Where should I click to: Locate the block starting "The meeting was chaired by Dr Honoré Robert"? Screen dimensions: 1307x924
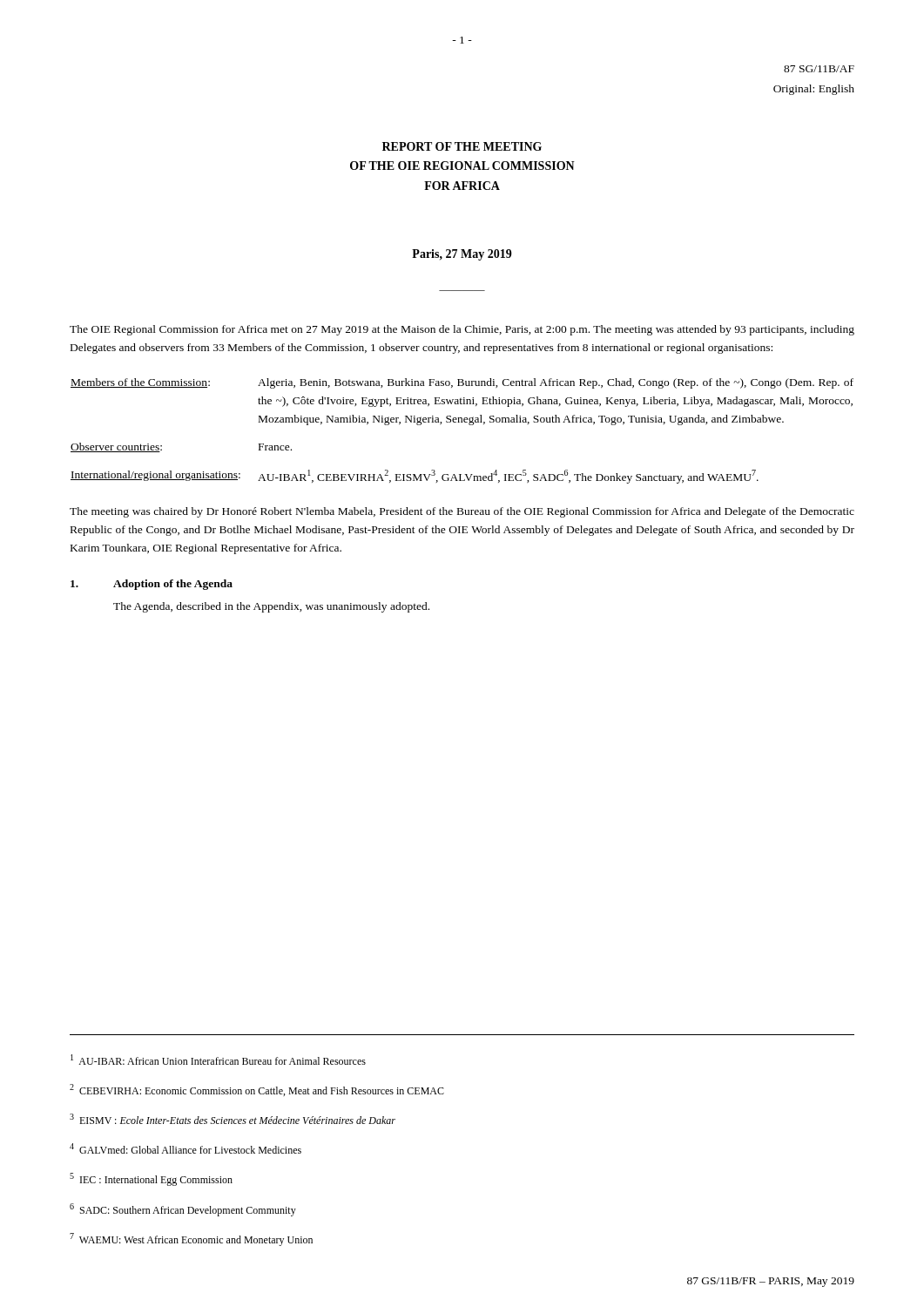462,529
